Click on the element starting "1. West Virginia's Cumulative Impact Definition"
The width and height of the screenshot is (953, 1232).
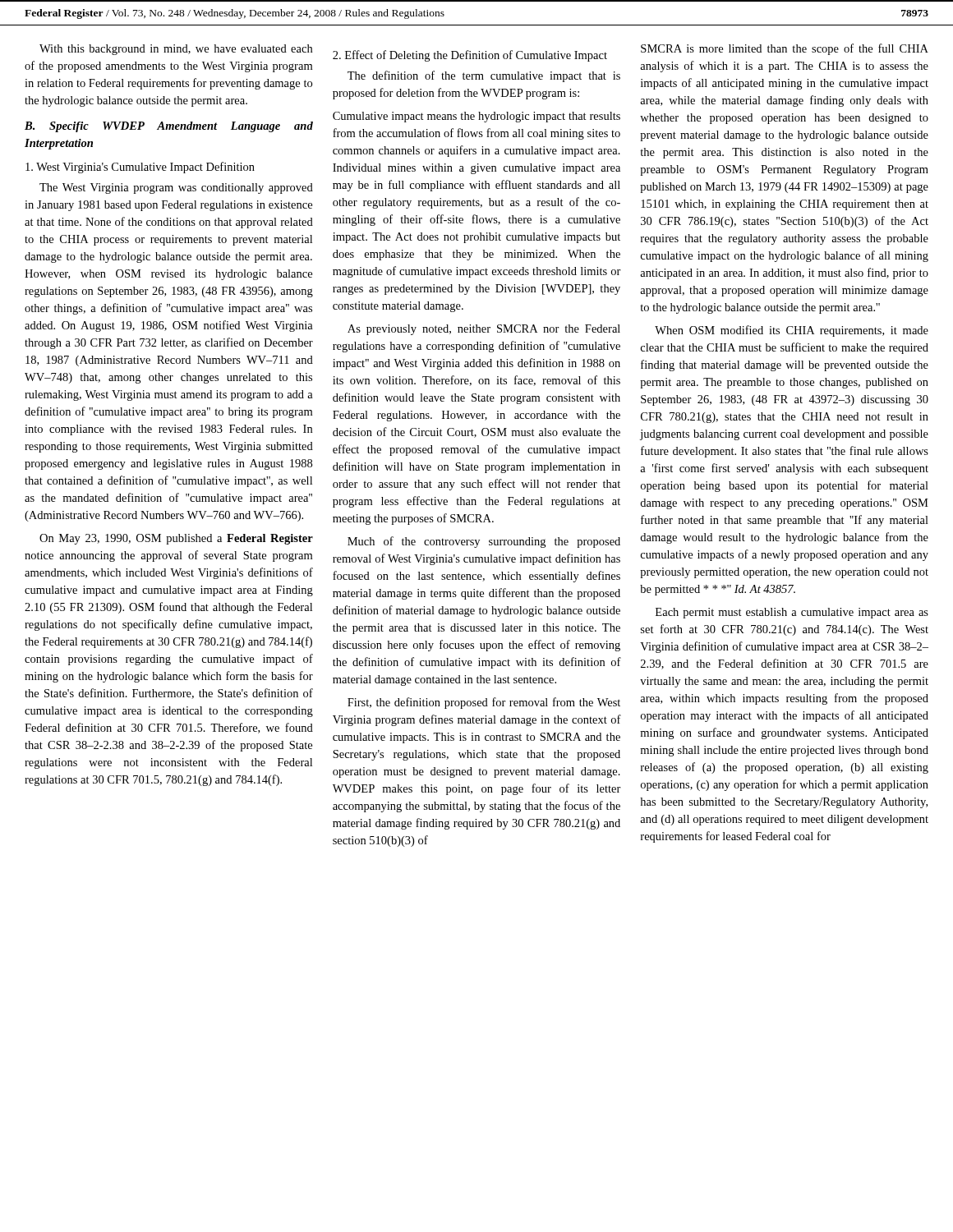pos(169,167)
